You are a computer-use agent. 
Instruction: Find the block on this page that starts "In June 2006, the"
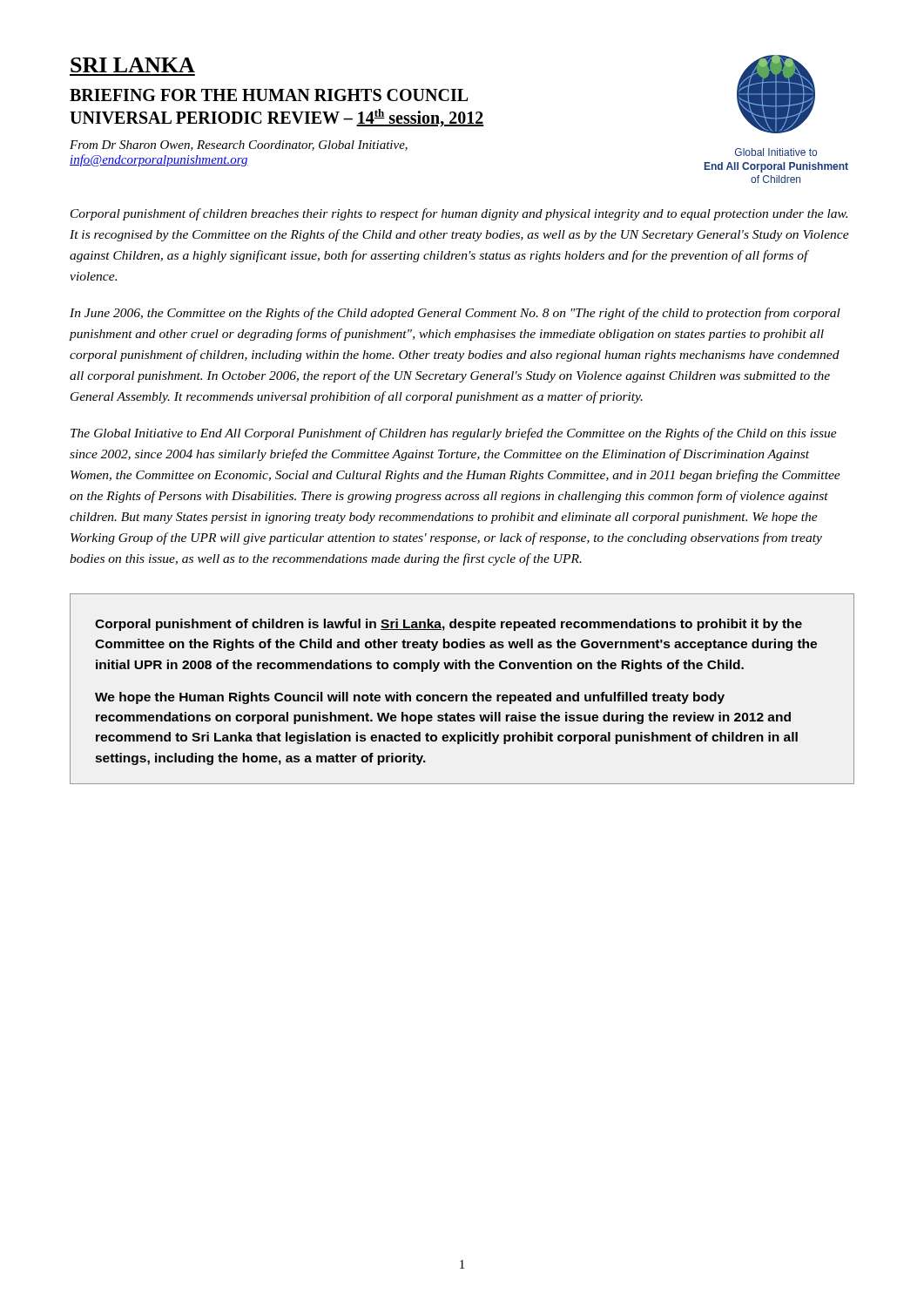pos(462,355)
